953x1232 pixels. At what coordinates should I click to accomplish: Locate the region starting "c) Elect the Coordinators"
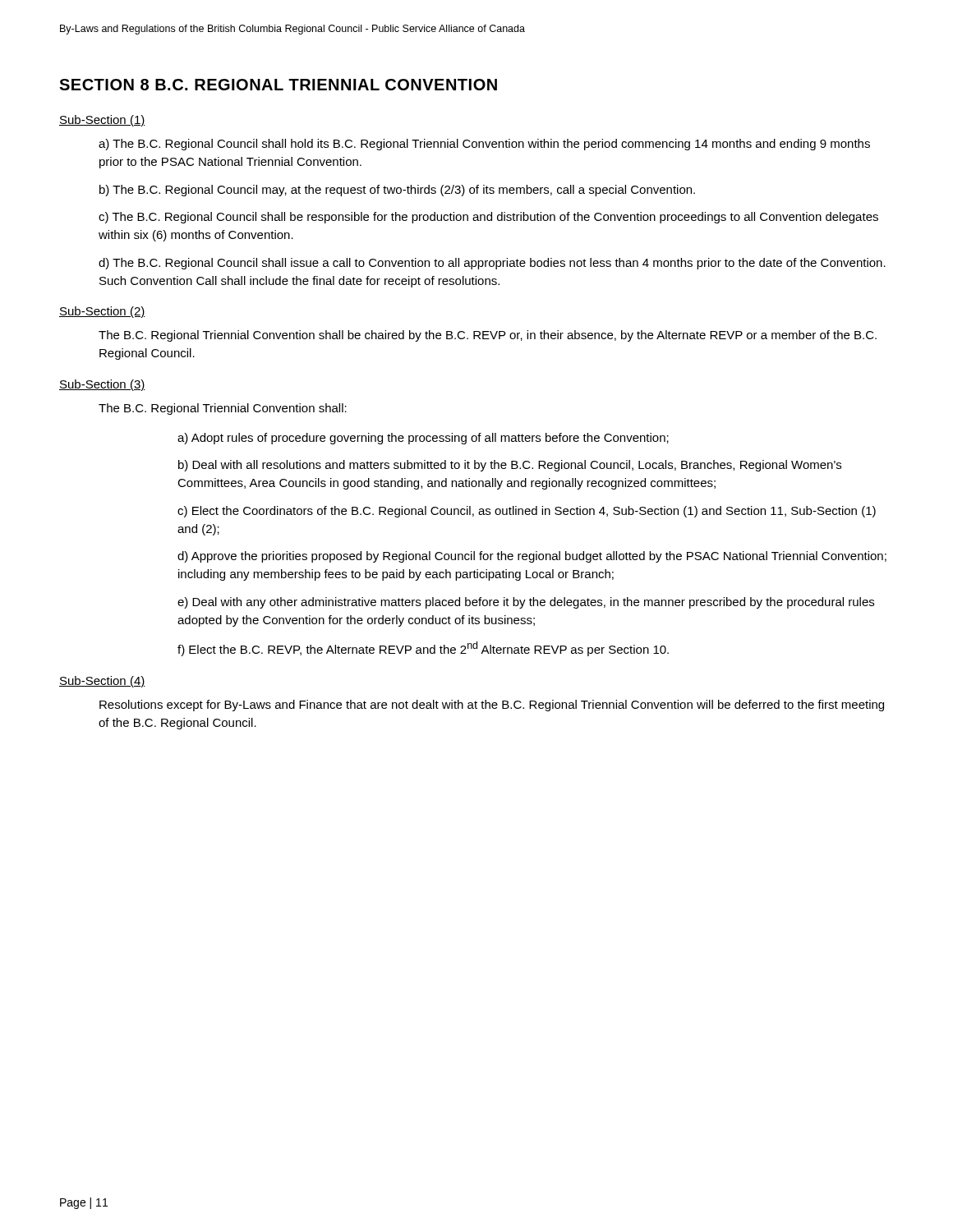527,519
